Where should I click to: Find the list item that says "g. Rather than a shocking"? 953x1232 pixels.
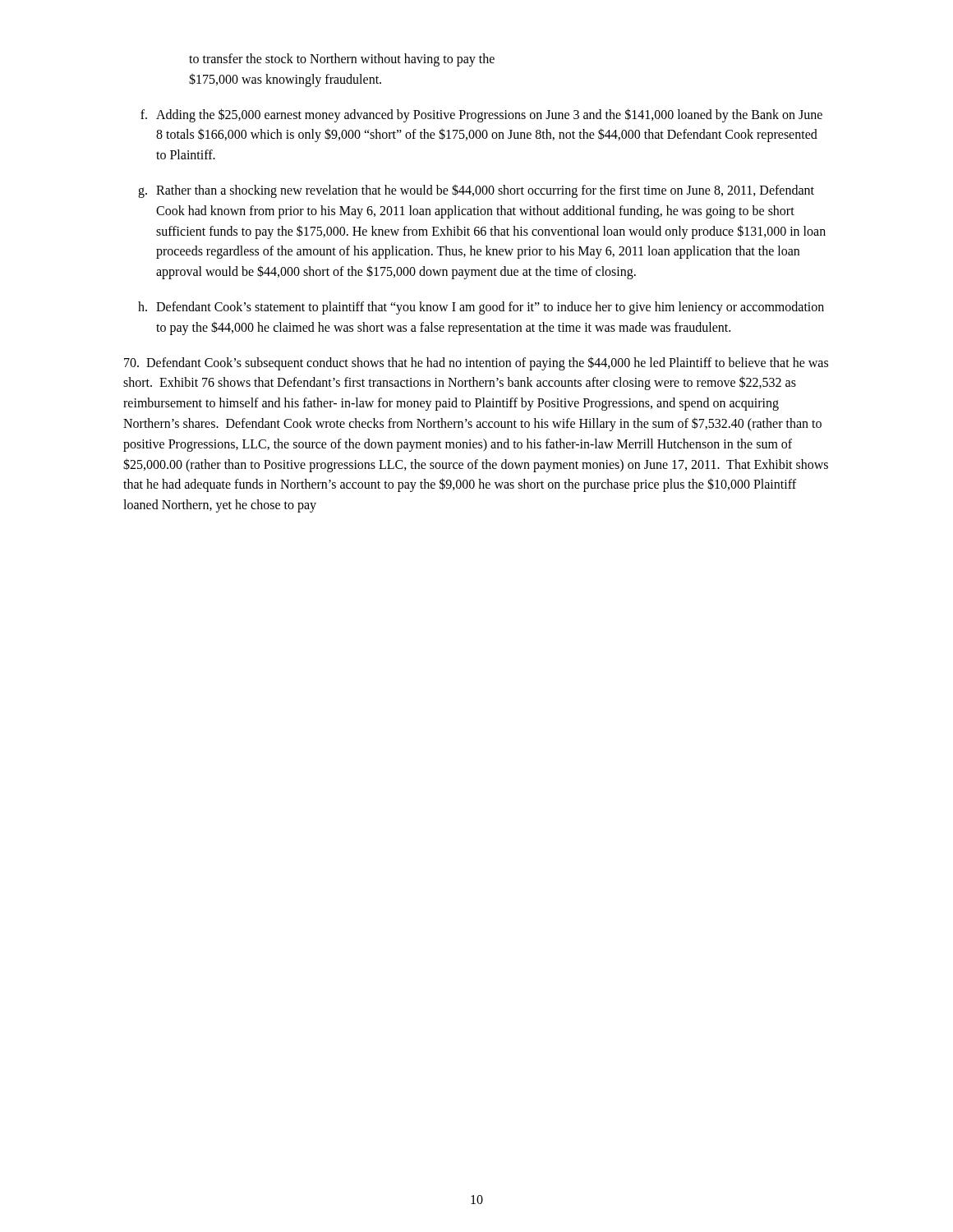point(476,232)
